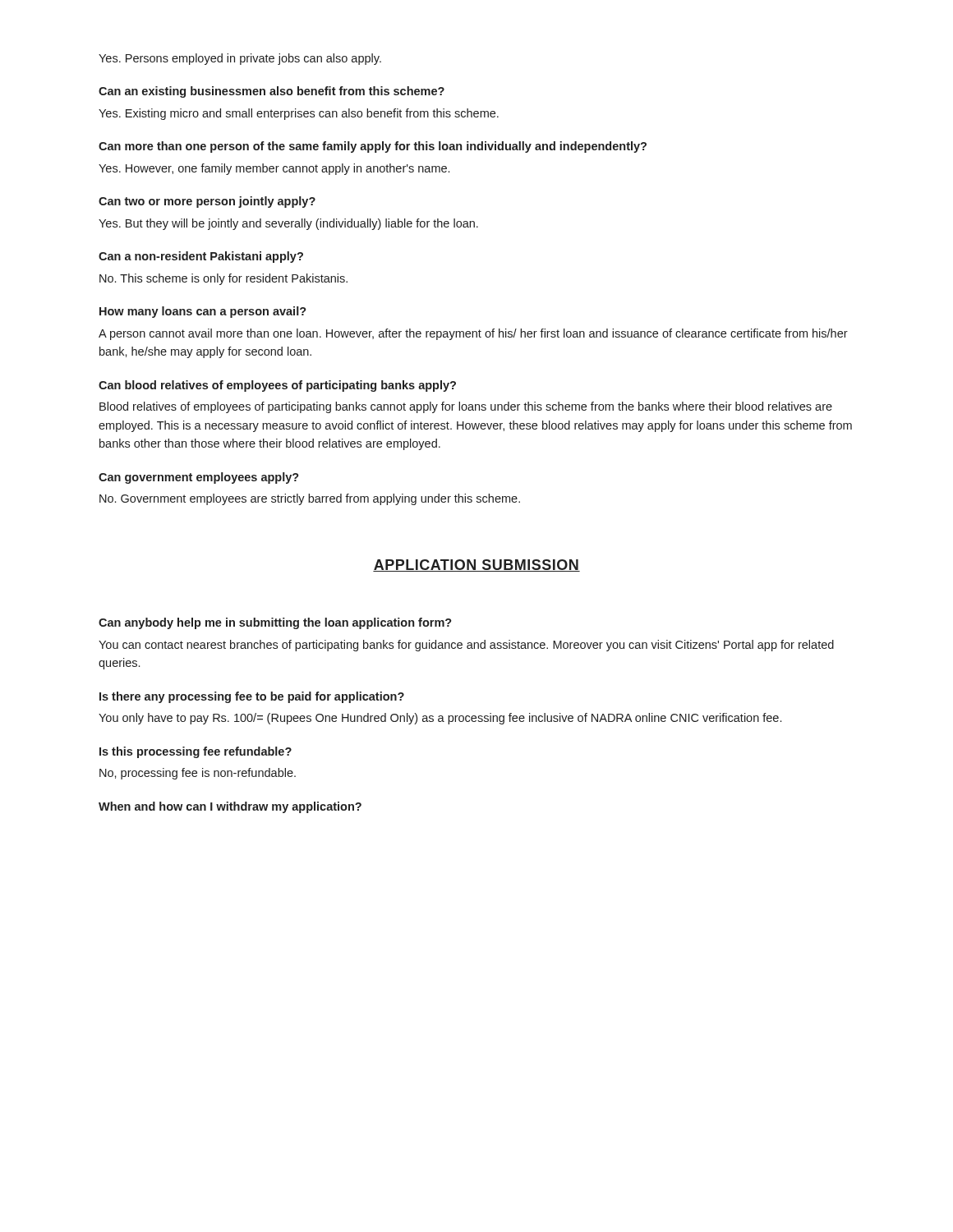Locate the section header containing "When and how can I withdraw my"
This screenshot has height=1232, width=953.
click(x=230, y=806)
